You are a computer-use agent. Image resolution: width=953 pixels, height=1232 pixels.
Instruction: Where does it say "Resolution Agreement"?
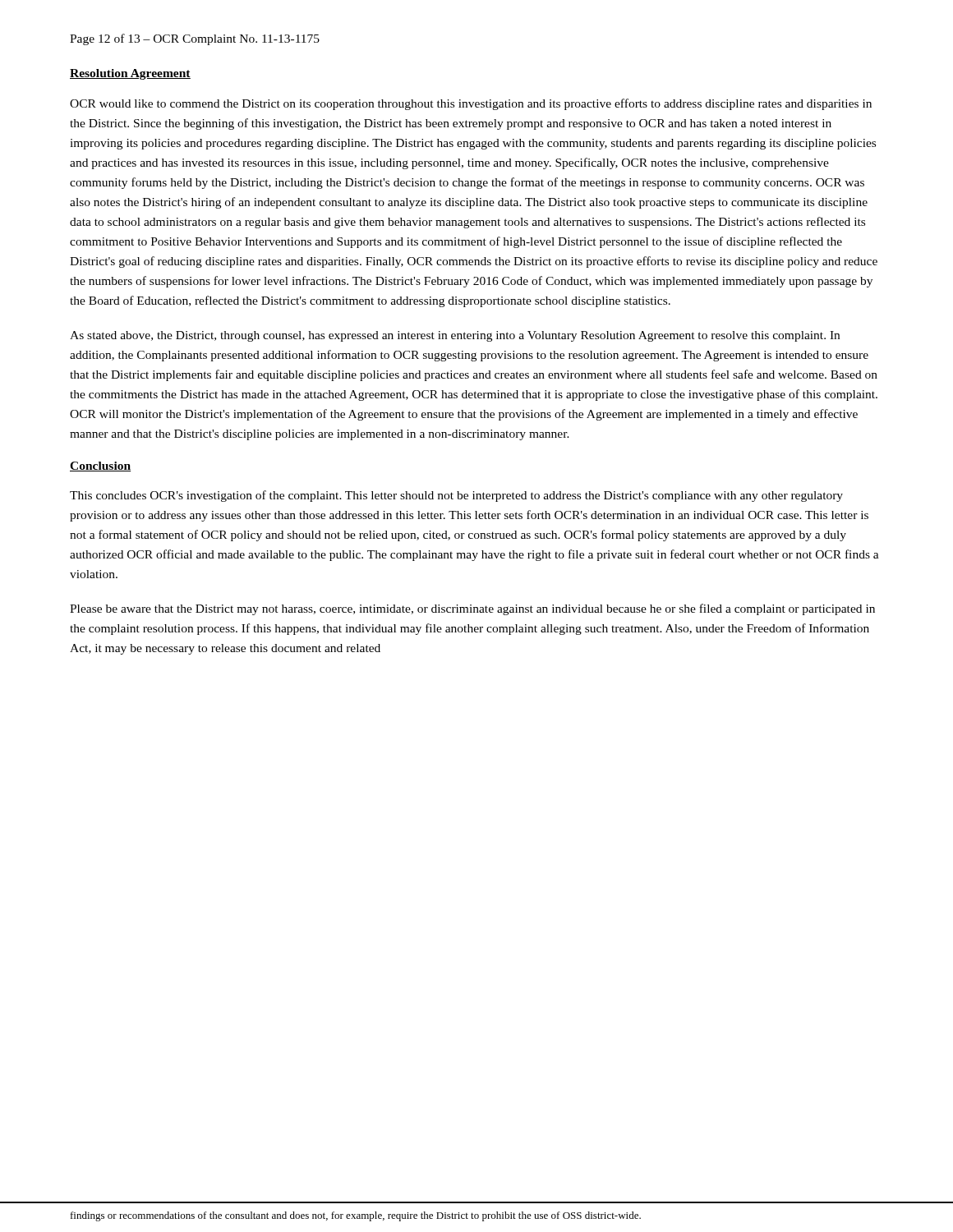pos(130,74)
